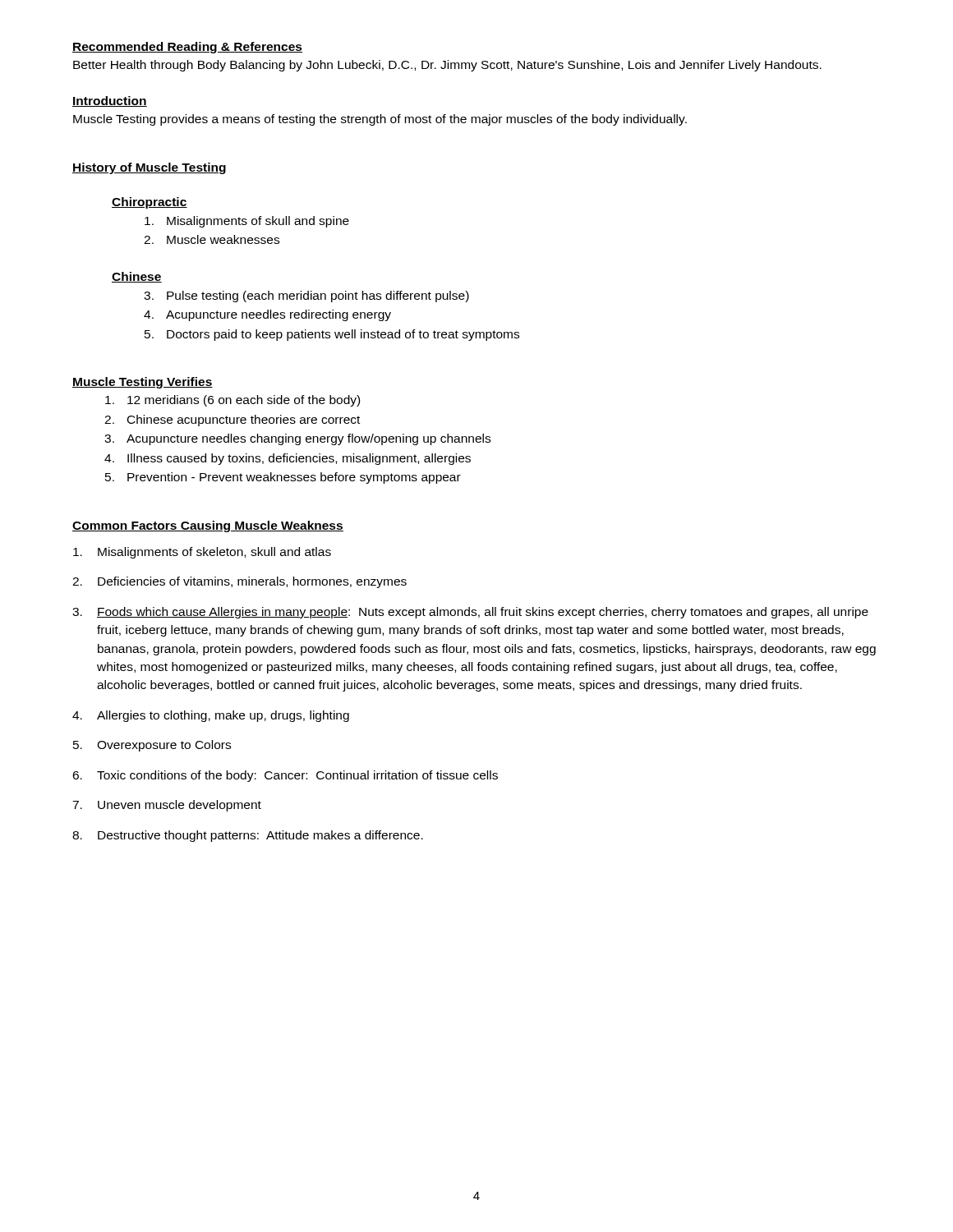The height and width of the screenshot is (1232, 953).
Task: Click on the list item with the text "3. Foods which"
Action: pos(476,649)
